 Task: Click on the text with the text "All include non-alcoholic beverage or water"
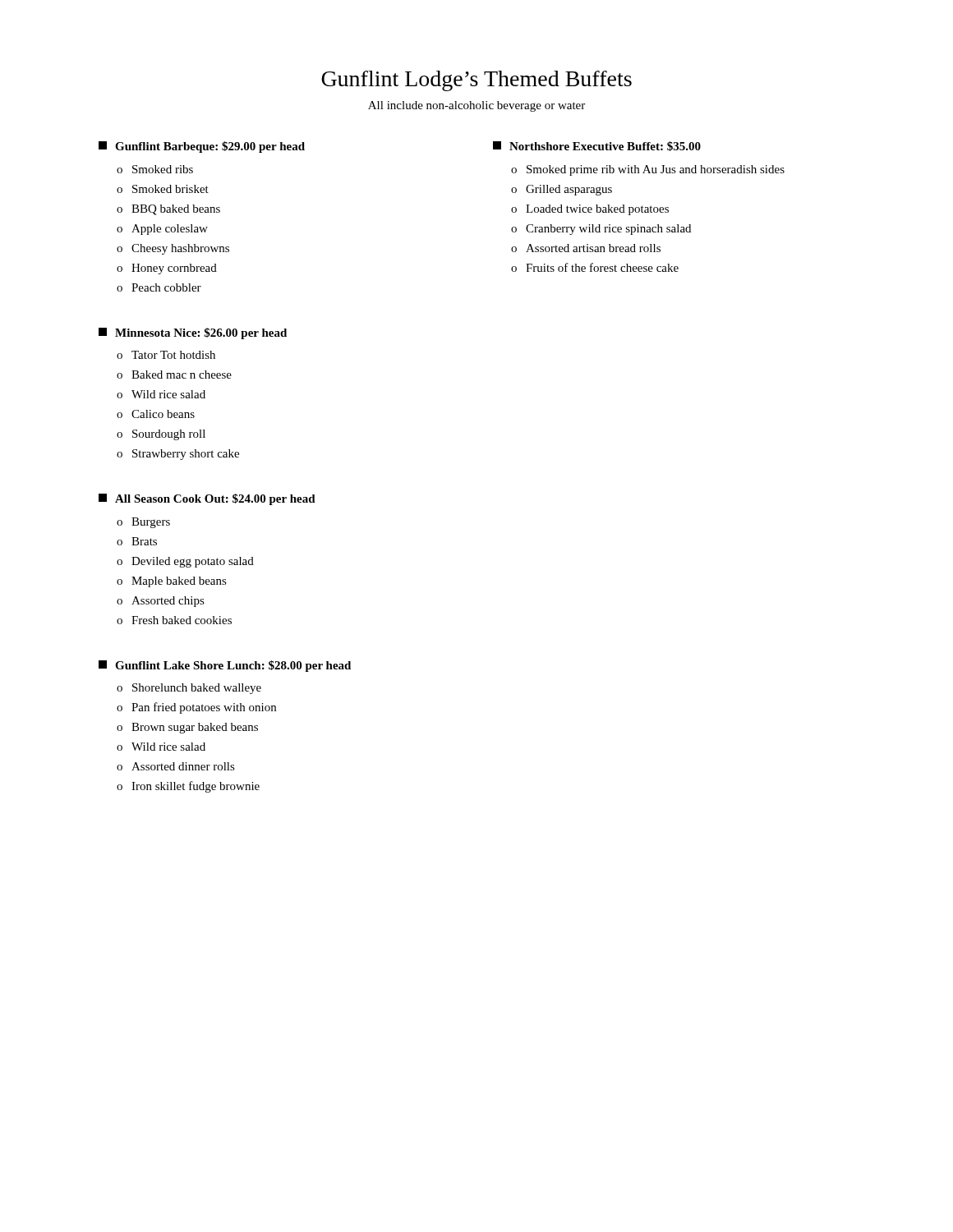[x=476, y=106]
